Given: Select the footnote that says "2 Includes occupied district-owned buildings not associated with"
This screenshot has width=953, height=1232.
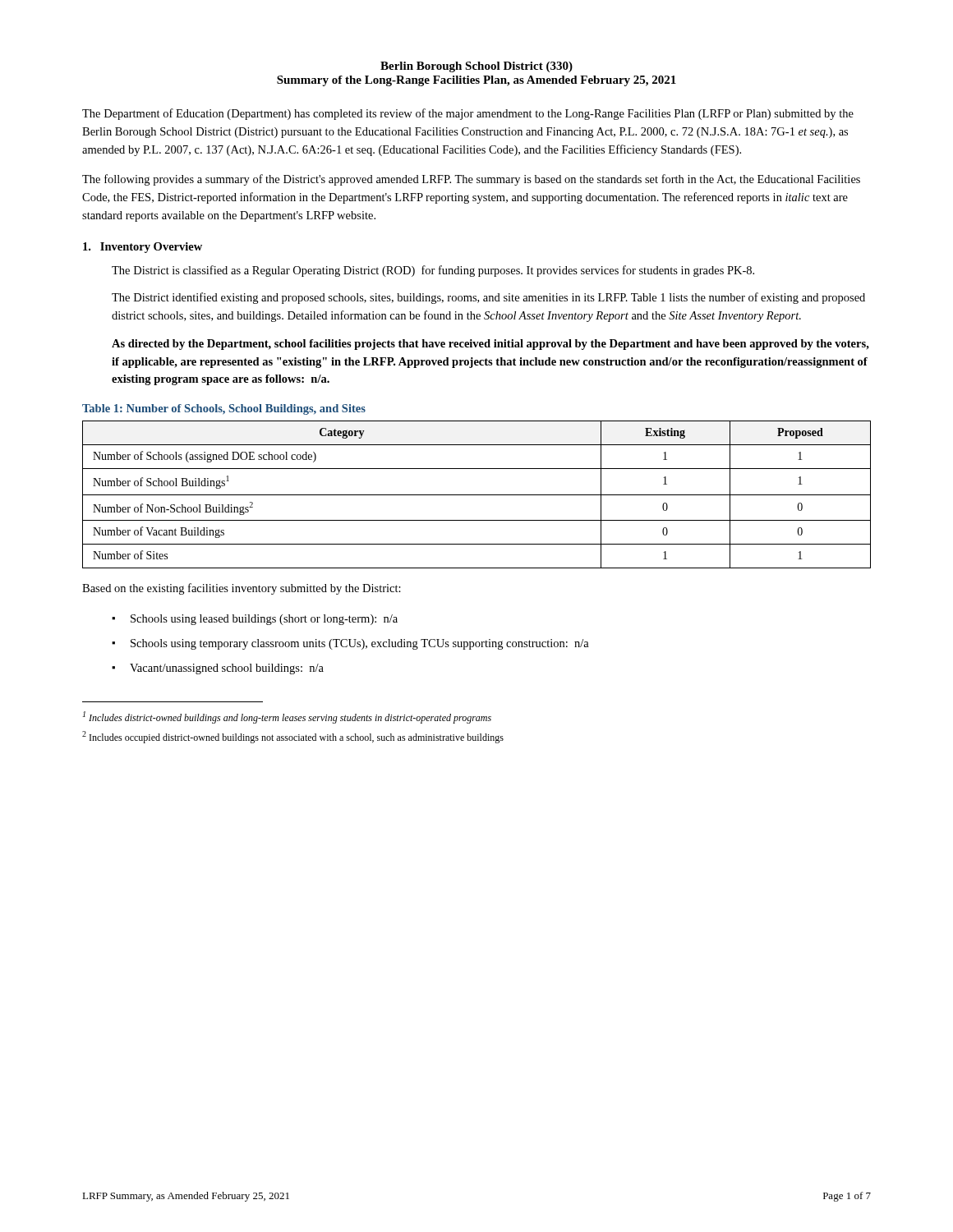Looking at the screenshot, I should [293, 736].
